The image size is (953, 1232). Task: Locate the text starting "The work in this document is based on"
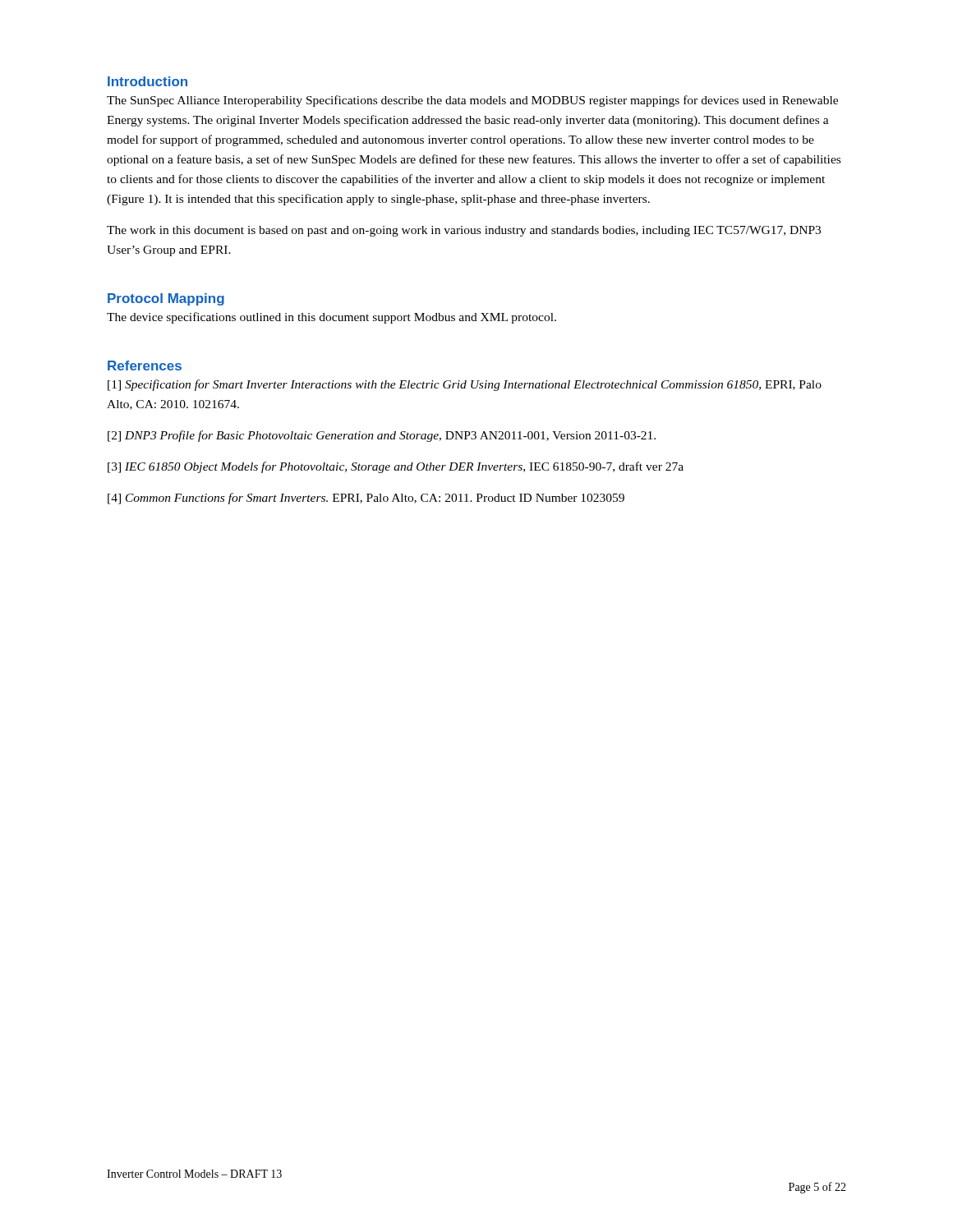tap(464, 240)
